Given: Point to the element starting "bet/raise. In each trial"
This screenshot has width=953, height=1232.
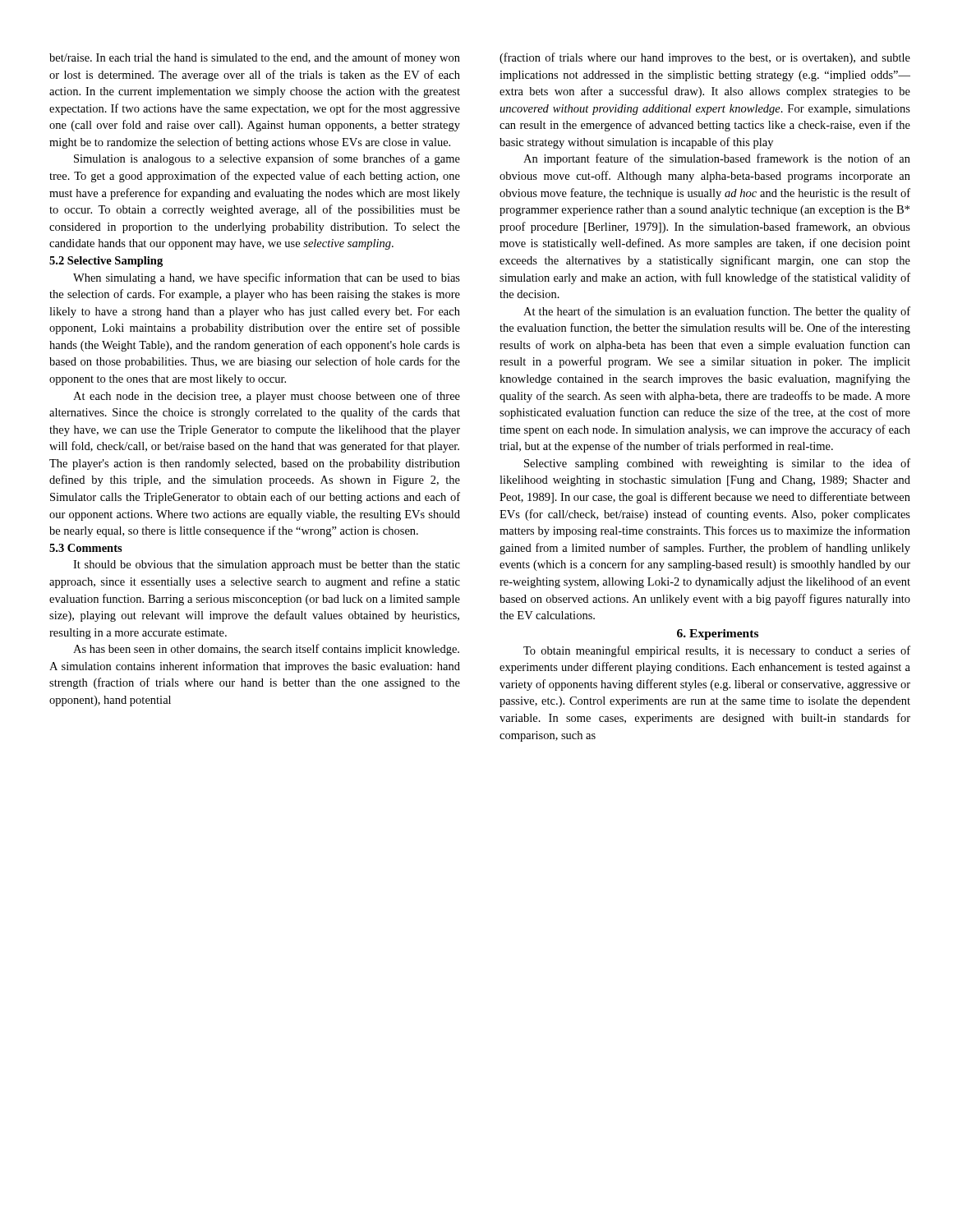Looking at the screenshot, I should click(255, 100).
